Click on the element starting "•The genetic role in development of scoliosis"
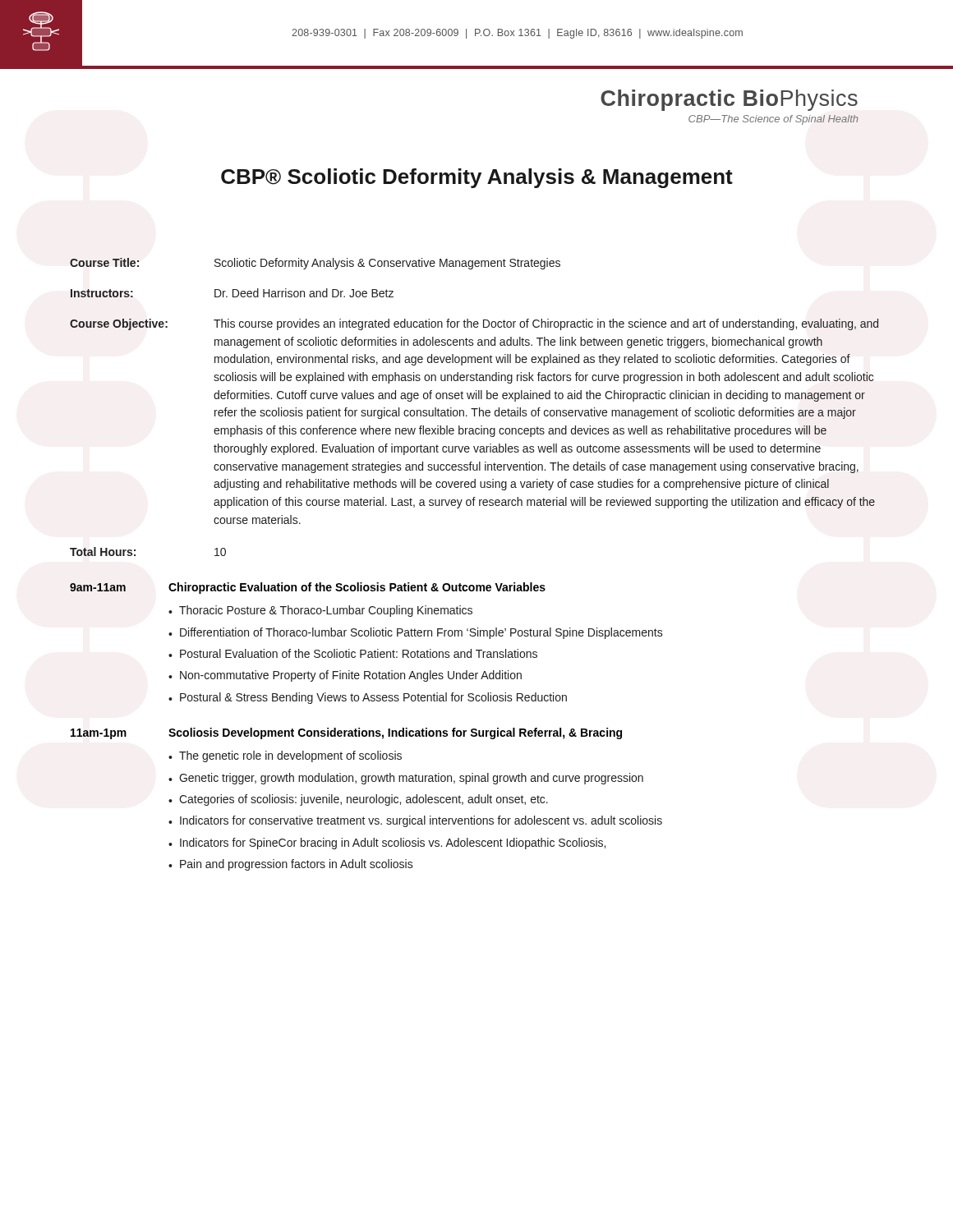The height and width of the screenshot is (1232, 953). (x=285, y=757)
